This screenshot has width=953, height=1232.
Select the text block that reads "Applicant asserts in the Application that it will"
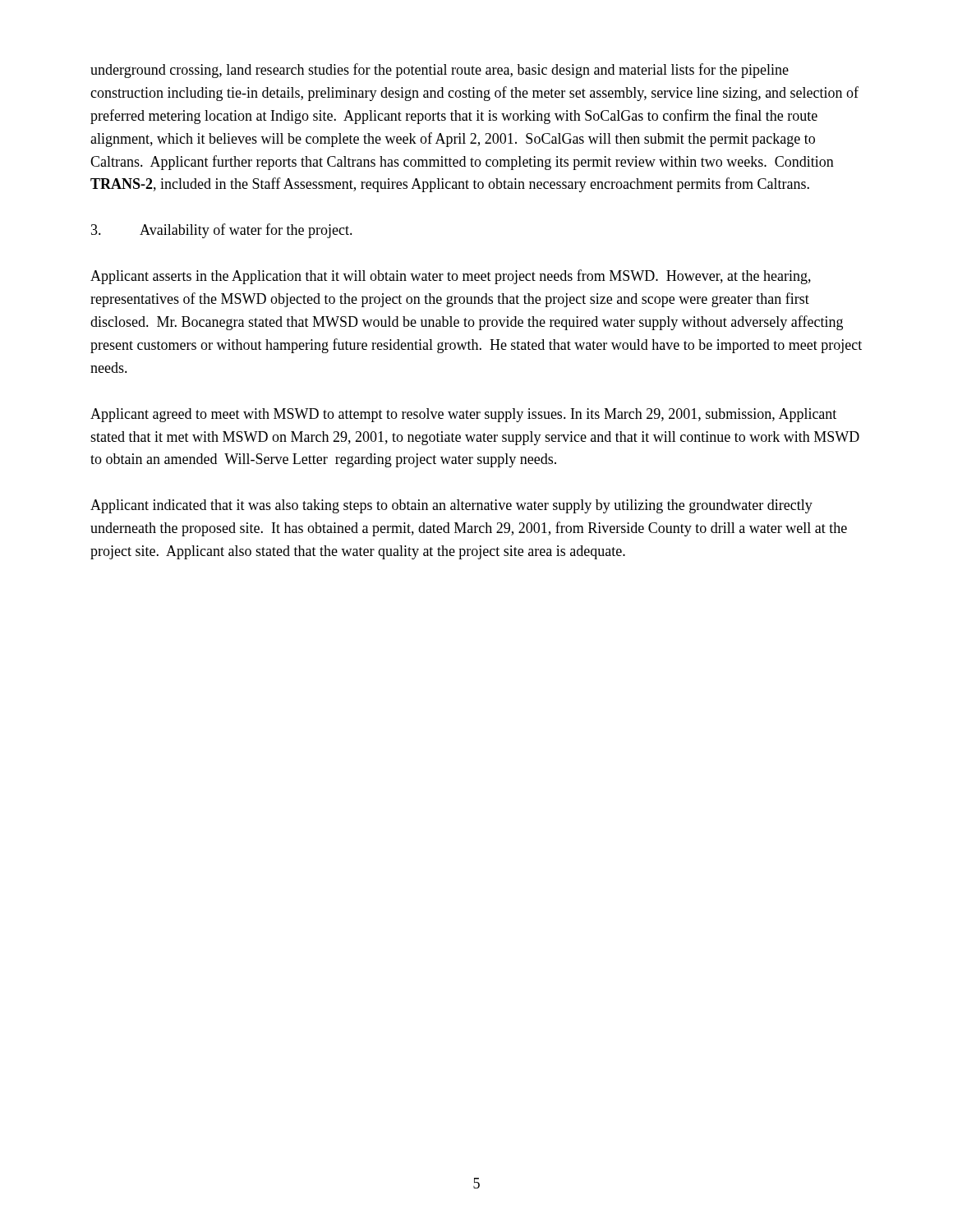click(476, 322)
